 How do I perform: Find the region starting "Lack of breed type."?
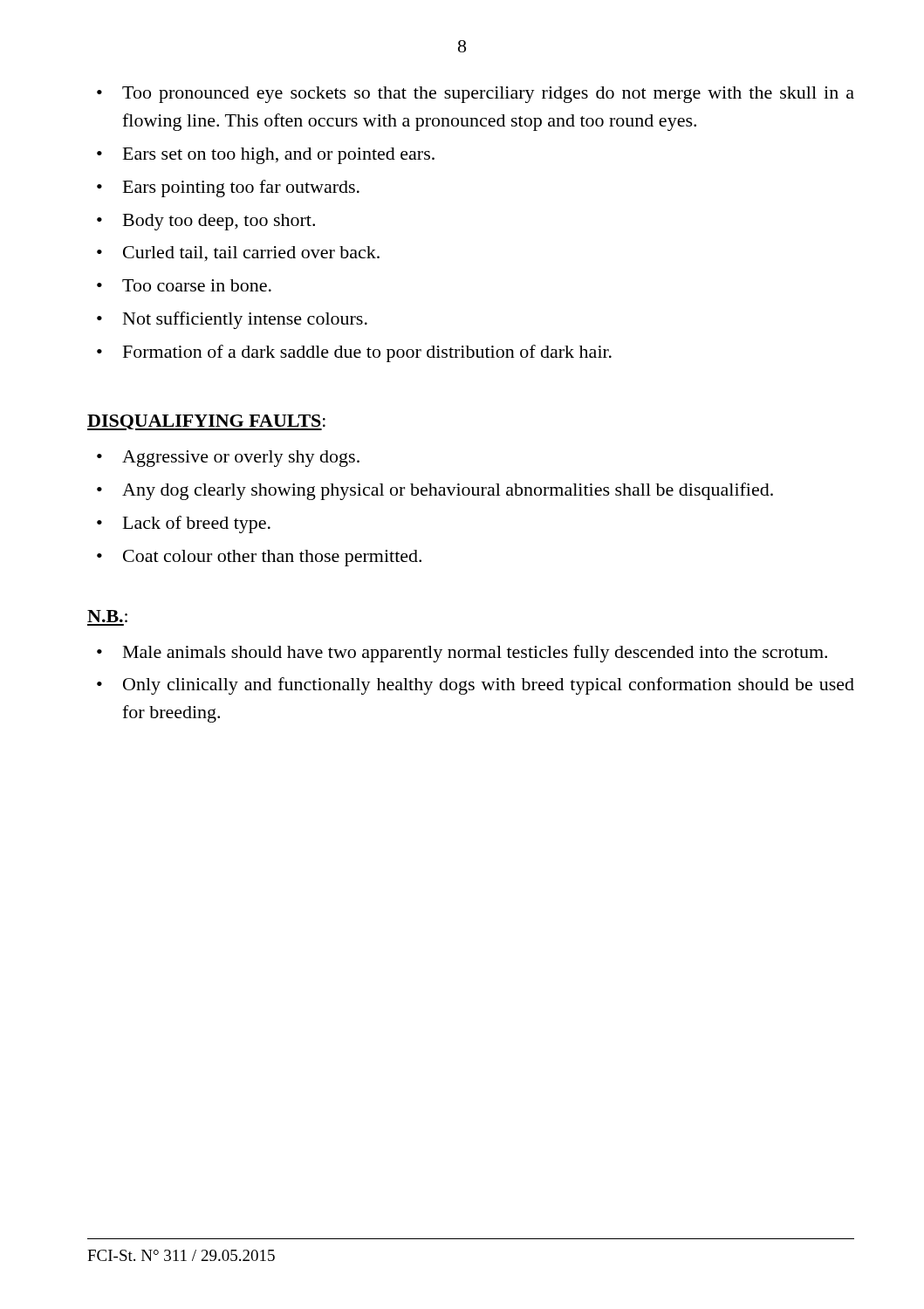pyautogui.click(x=197, y=522)
